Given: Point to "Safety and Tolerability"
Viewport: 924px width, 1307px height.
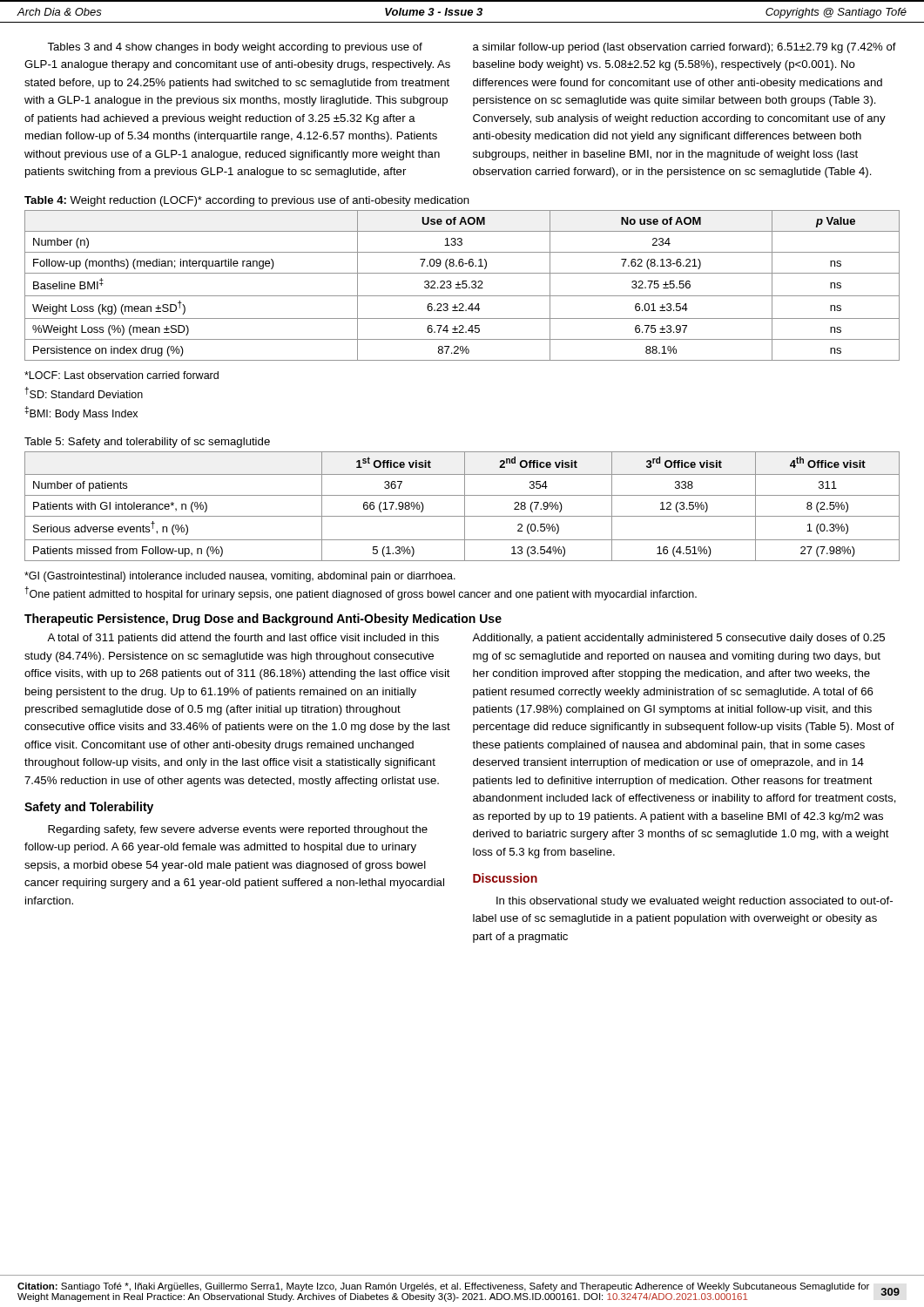Looking at the screenshot, I should 89,807.
